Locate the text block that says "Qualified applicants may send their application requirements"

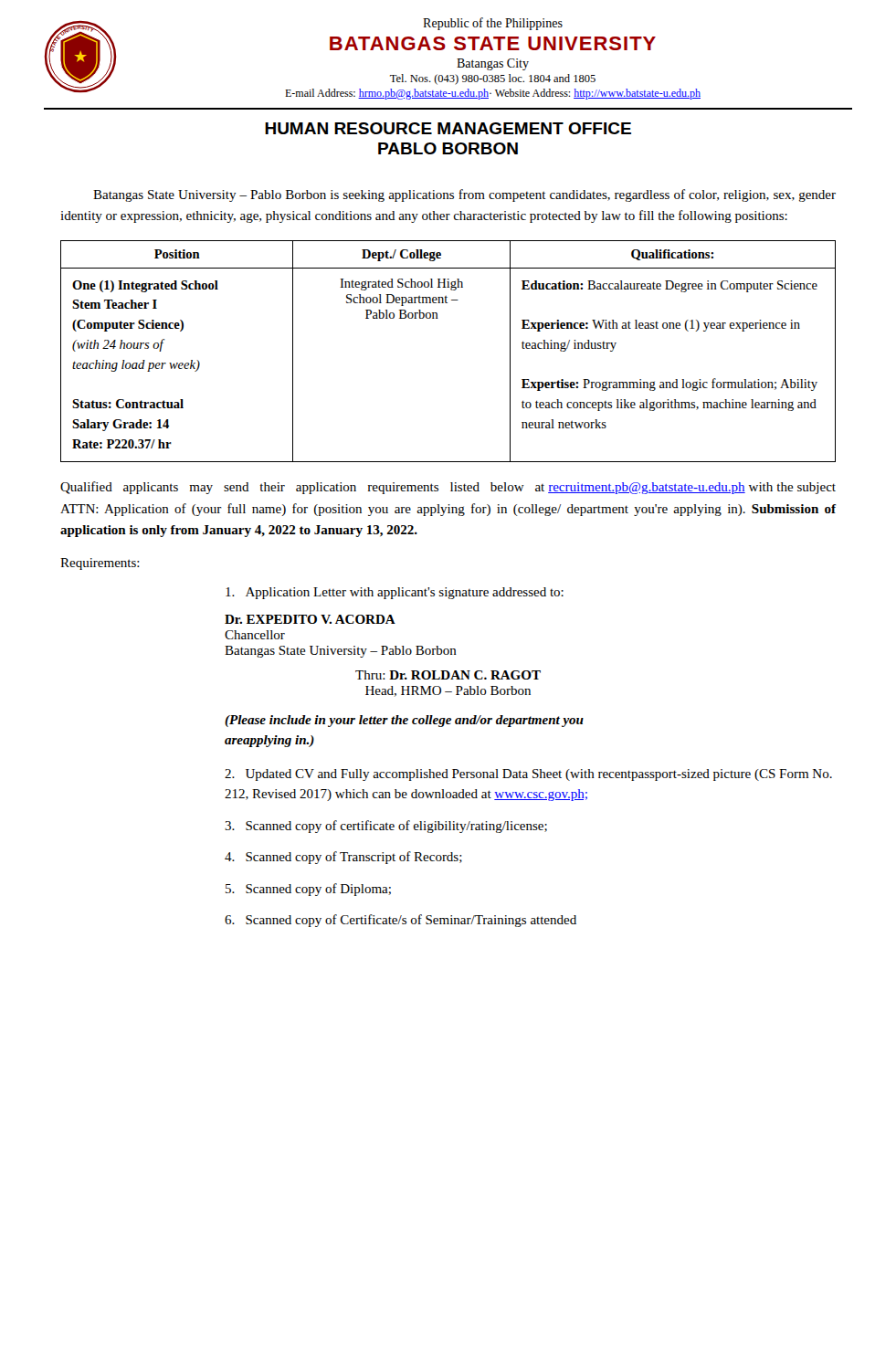(448, 508)
